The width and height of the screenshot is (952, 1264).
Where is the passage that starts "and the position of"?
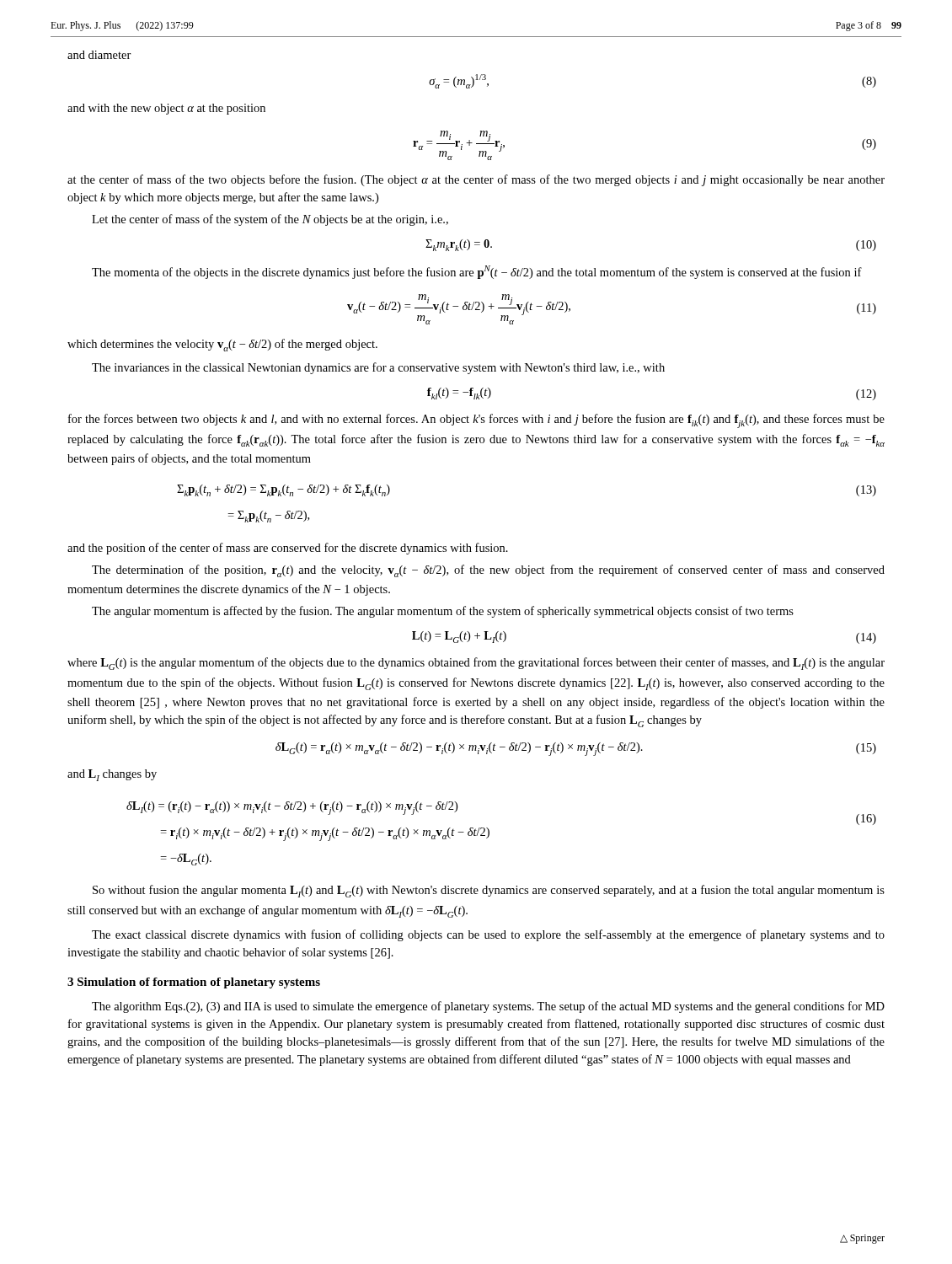click(288, 547)
